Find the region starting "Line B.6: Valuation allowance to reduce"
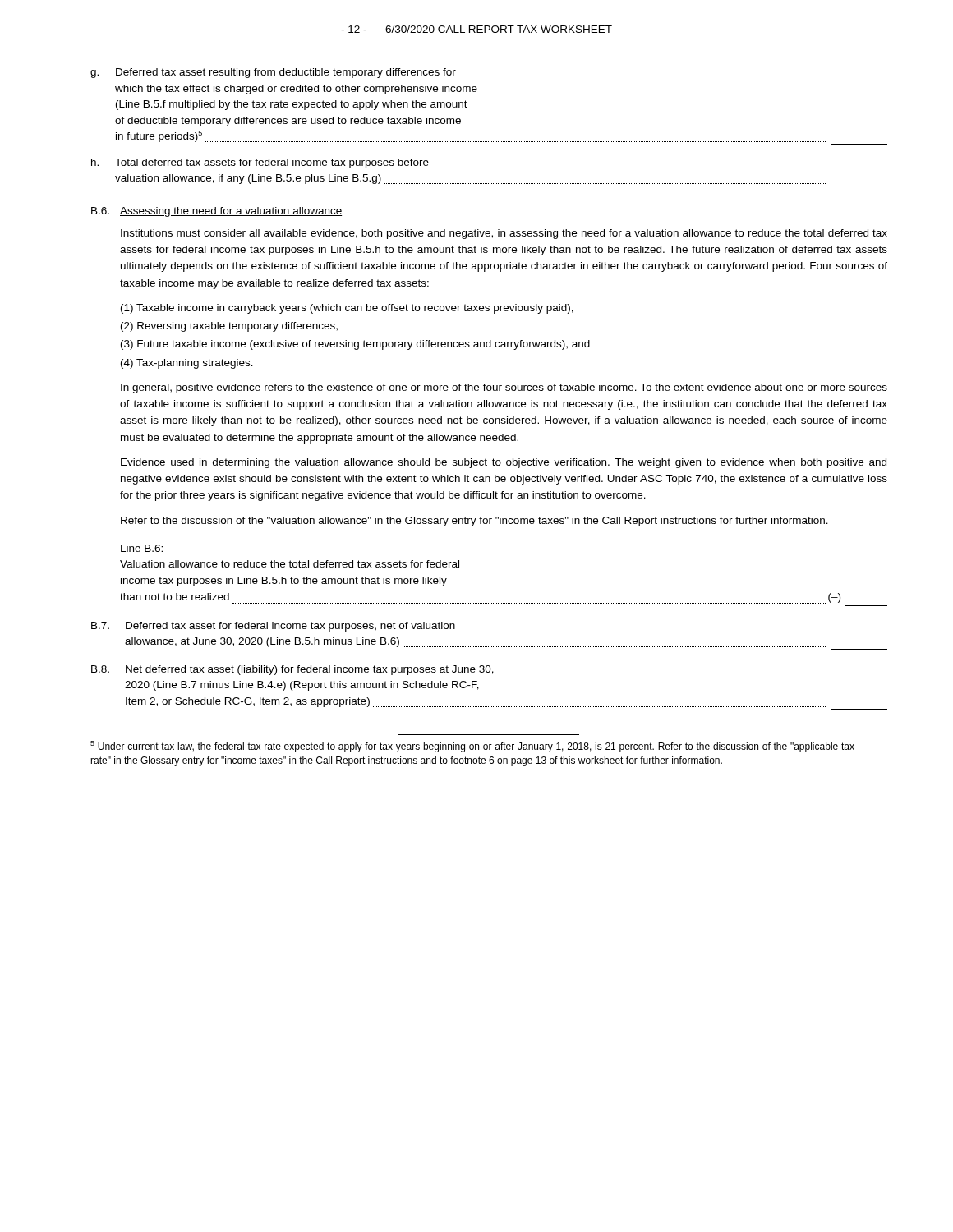The width and height of the screenshot is (953, 1232). click(142, 548)
